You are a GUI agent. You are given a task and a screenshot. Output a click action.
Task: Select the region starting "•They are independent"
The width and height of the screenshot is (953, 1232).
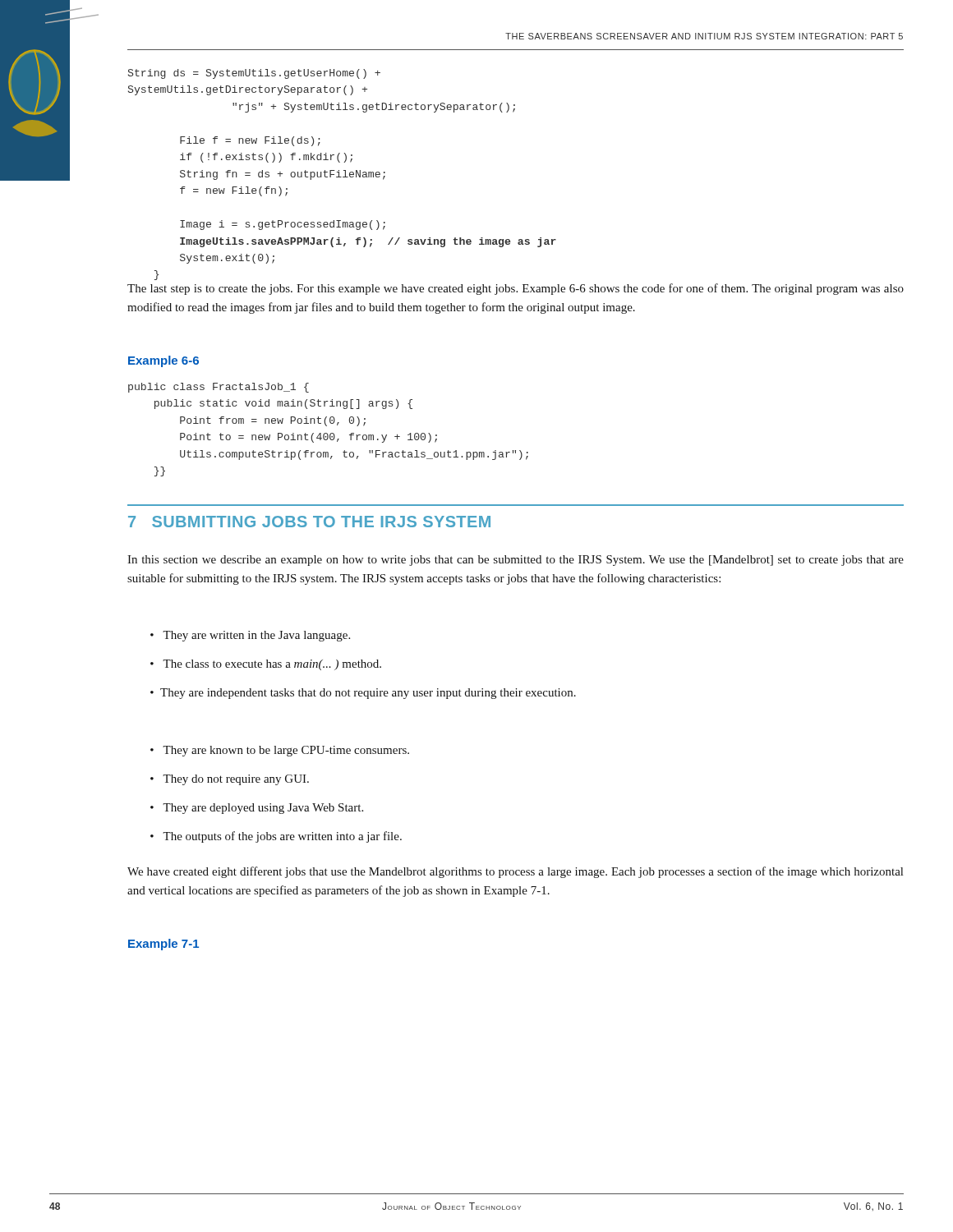click(x=511, y=693)
